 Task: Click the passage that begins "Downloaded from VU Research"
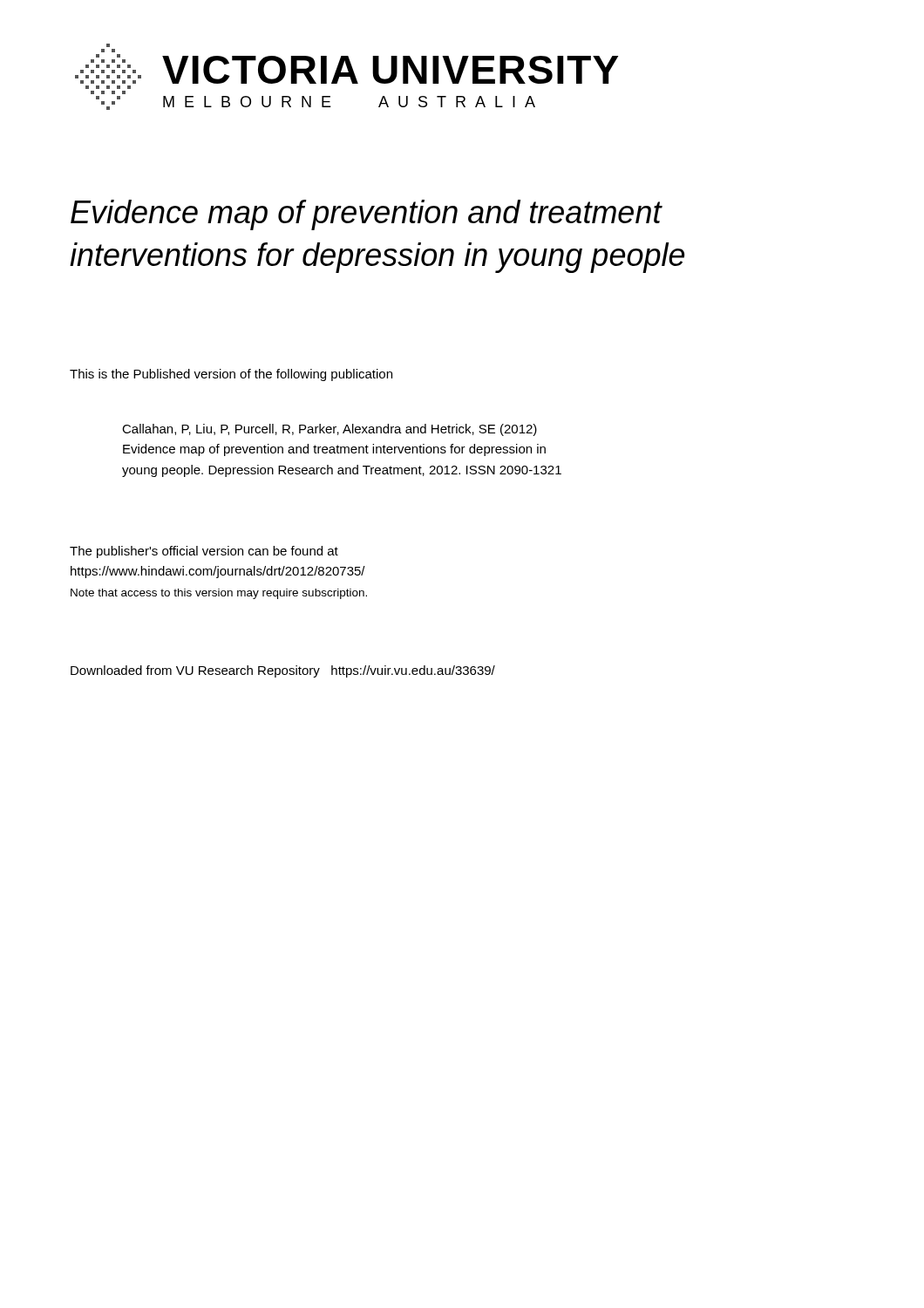[x=282, y=670]
